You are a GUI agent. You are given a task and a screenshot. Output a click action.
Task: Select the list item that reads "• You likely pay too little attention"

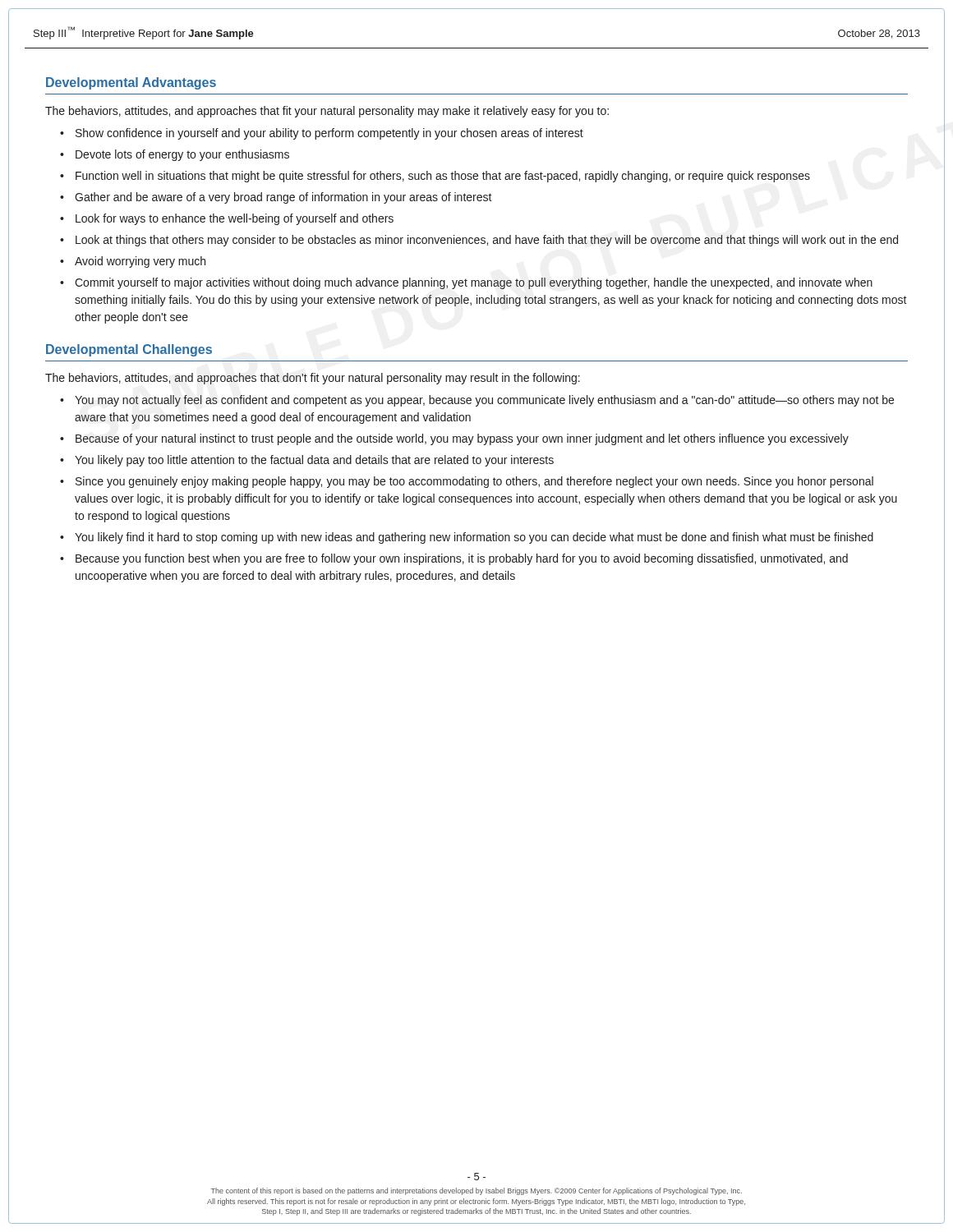(x=484, y=460)
